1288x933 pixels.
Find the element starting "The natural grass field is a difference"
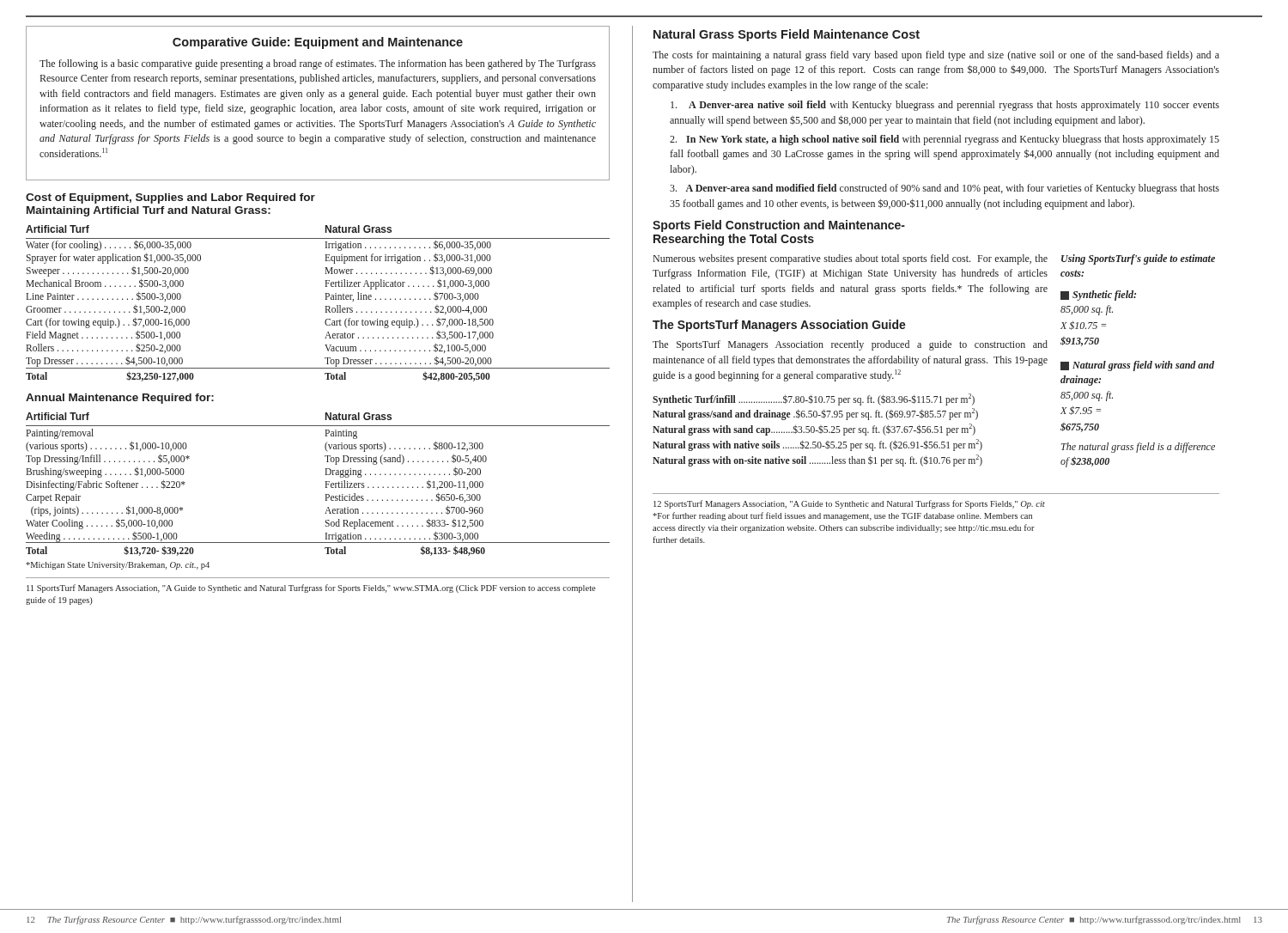(x=1138, y=454)
